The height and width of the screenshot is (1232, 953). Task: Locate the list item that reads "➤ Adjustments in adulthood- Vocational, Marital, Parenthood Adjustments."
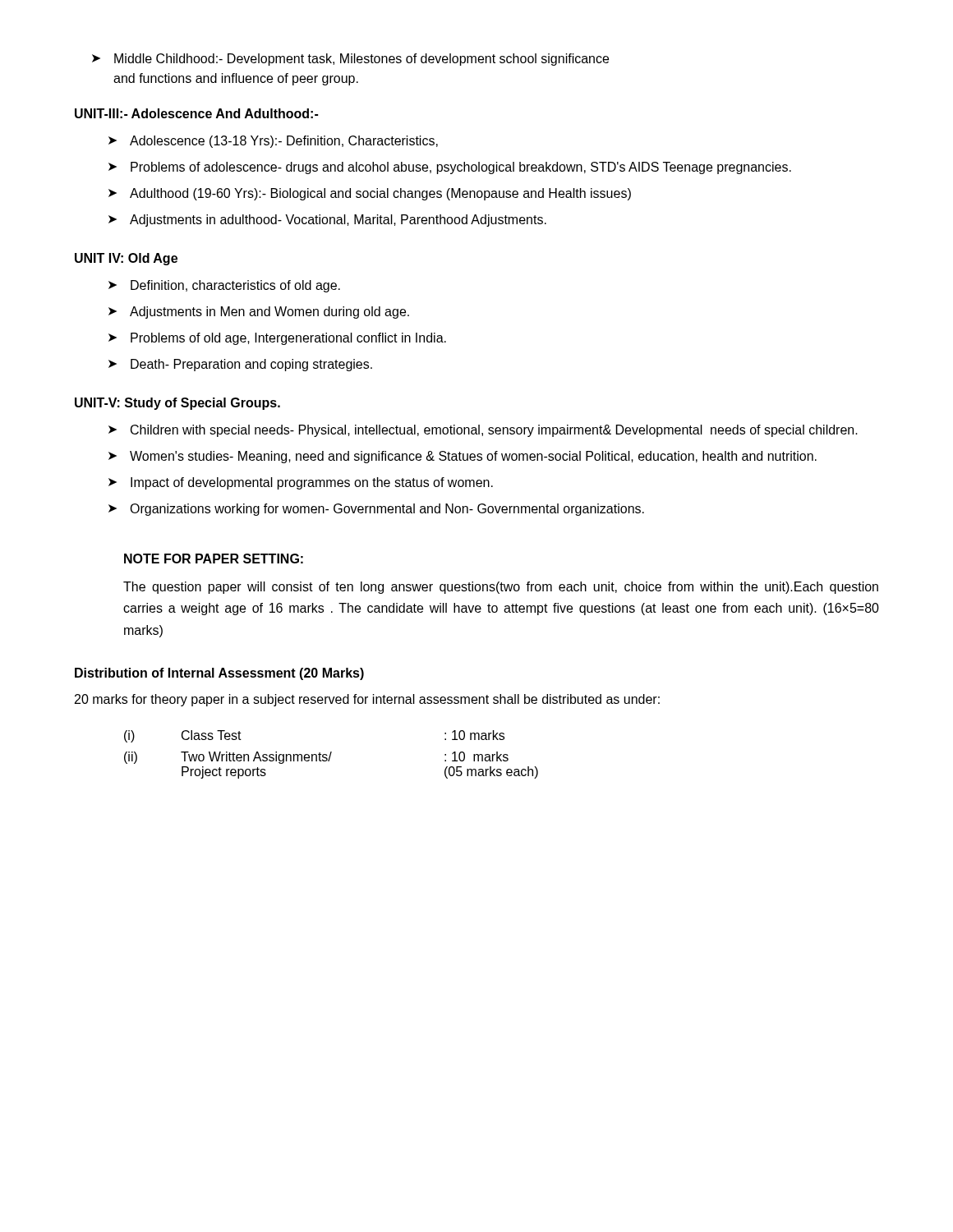(x=493, y=220)
